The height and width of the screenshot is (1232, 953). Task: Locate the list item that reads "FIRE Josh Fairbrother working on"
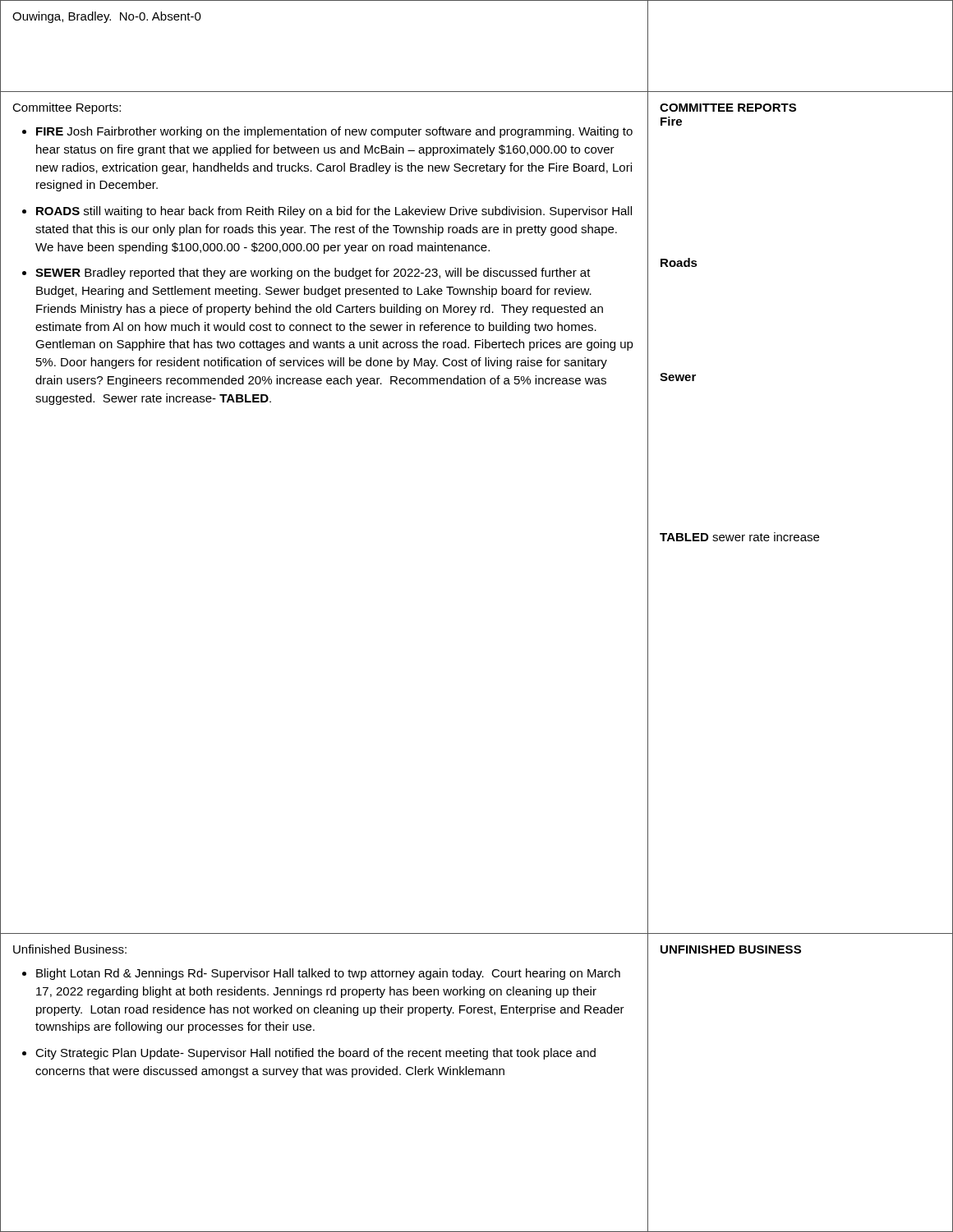[x=334, y=158]
